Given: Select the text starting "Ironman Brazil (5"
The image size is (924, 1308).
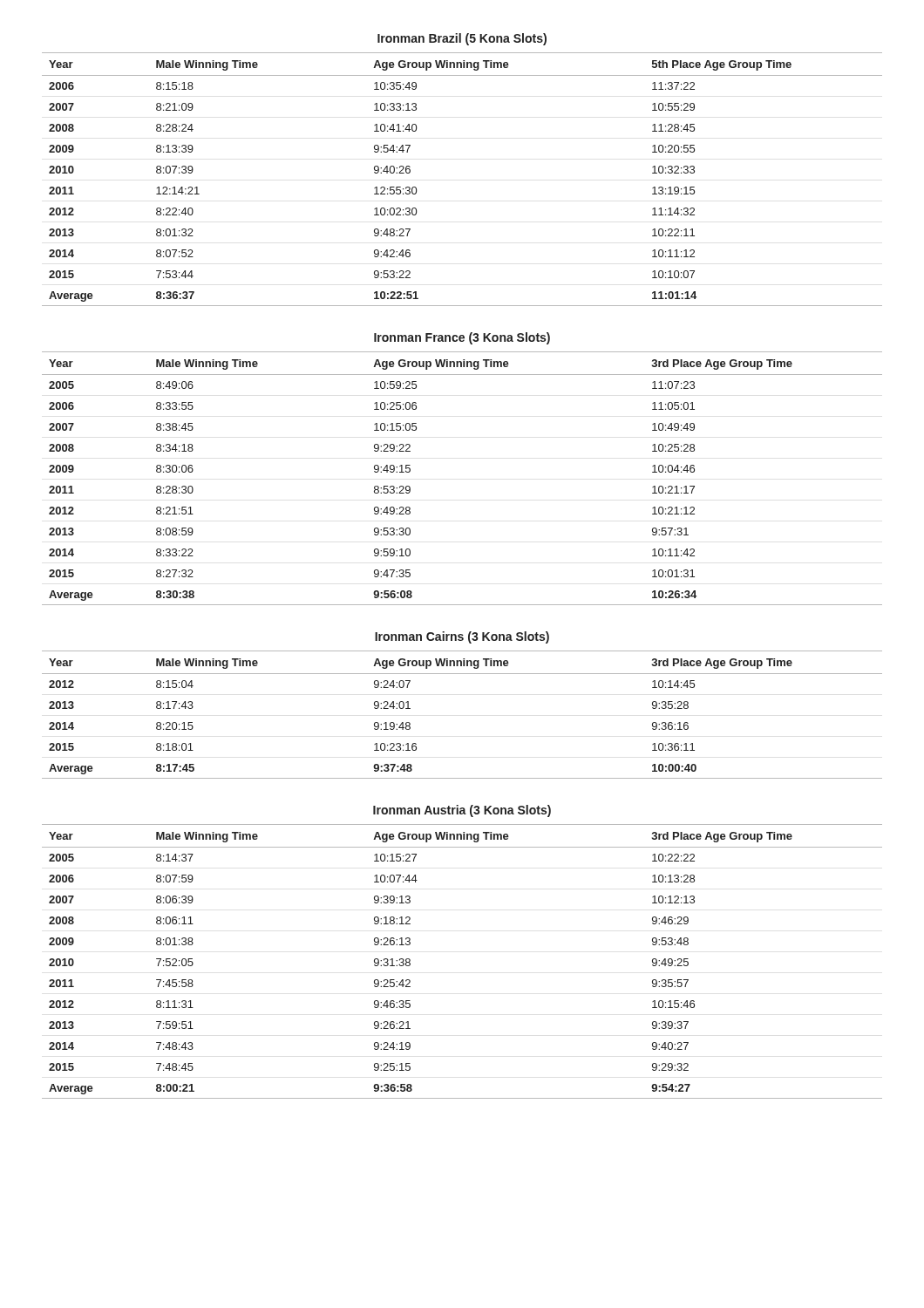Looking at the screenshot, I should click(462, 38).
